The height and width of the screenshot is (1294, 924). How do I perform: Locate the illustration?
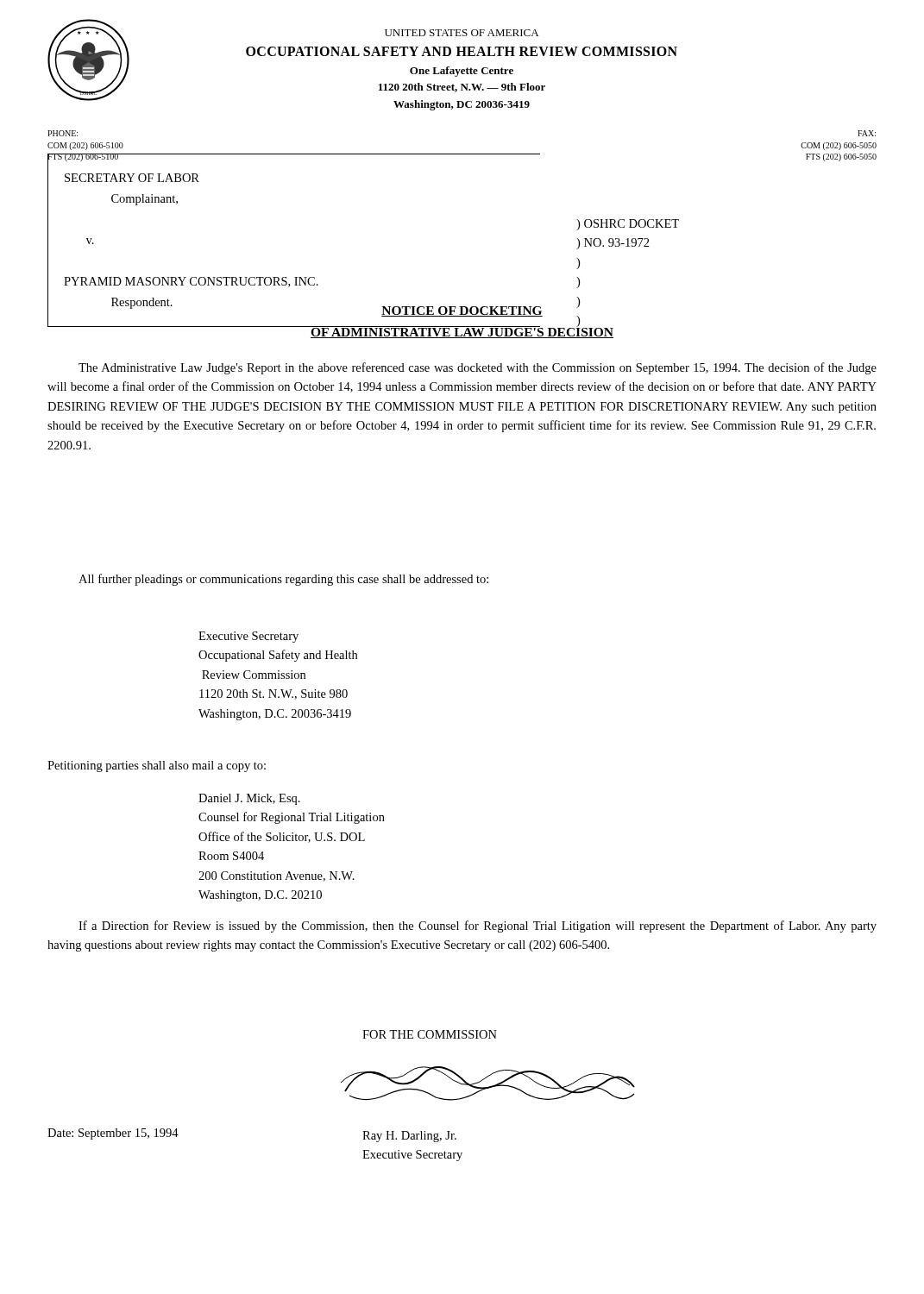[x=487, y=1083]
